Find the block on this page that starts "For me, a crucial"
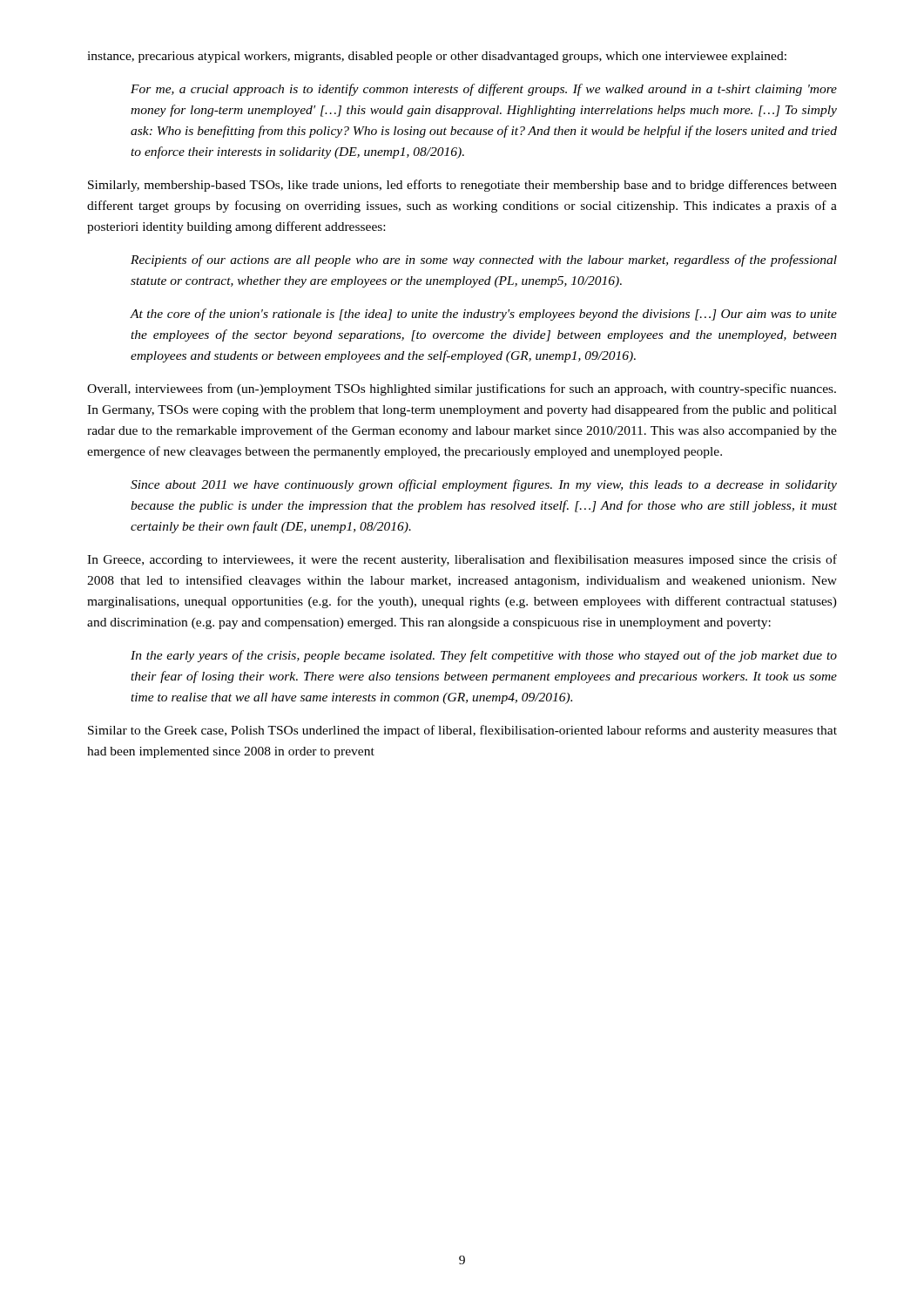This screenshot has height=1307, width=924. click(484, 120)
